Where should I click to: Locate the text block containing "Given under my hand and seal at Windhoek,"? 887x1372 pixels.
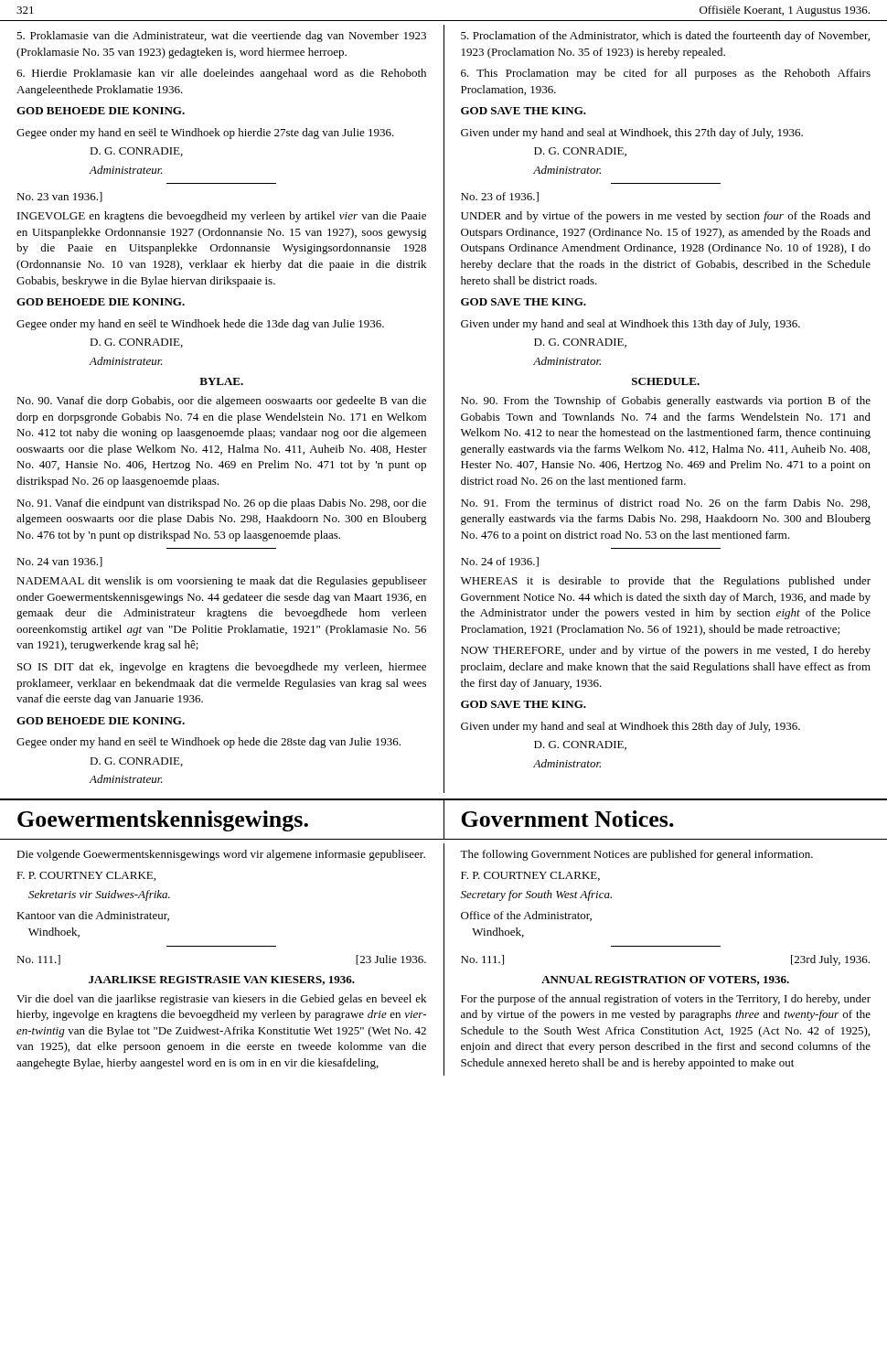click(x=632, y=134)
